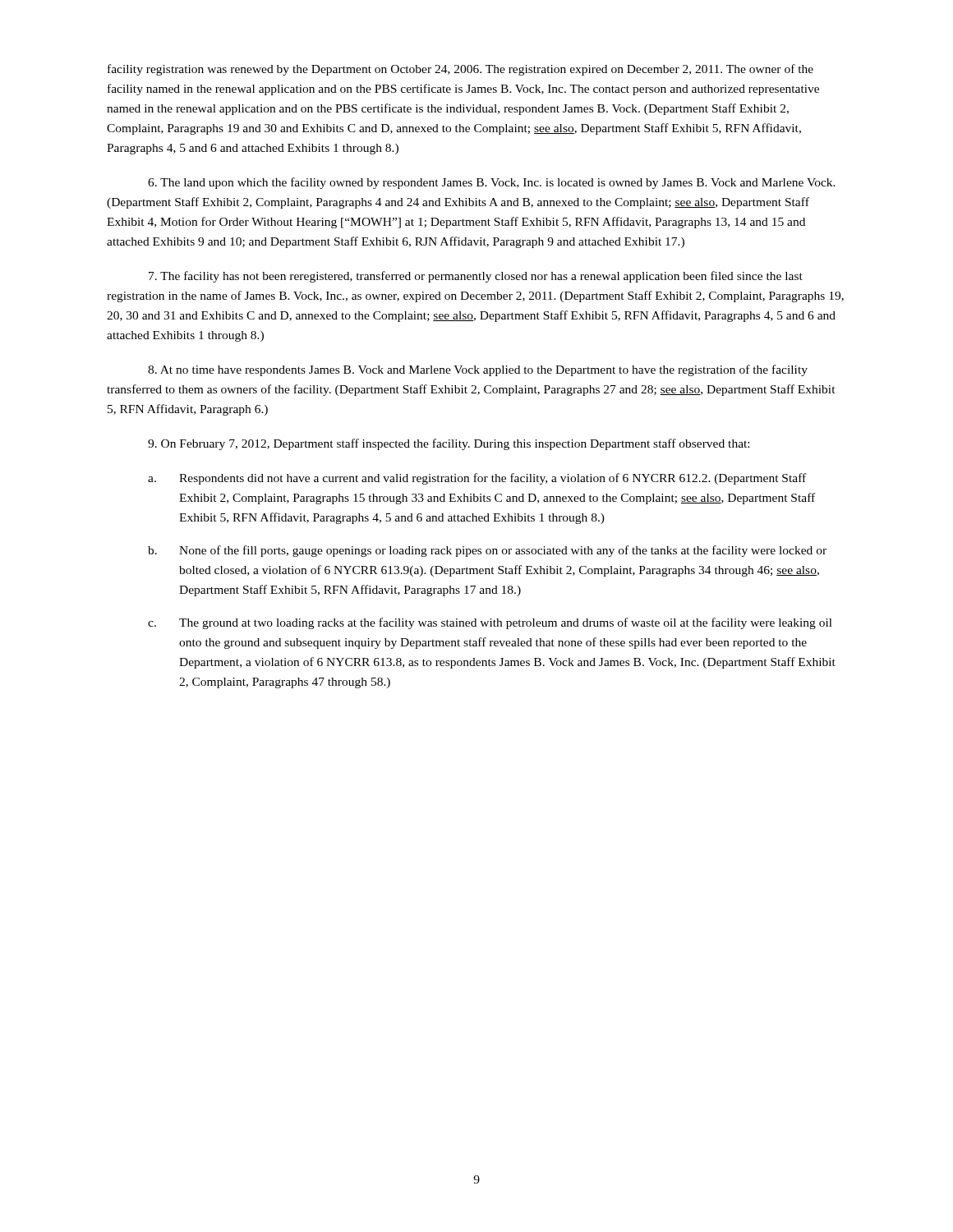Select the passage starting "a. Respondents did"
Screen dimensions: 1232x953
476,498
